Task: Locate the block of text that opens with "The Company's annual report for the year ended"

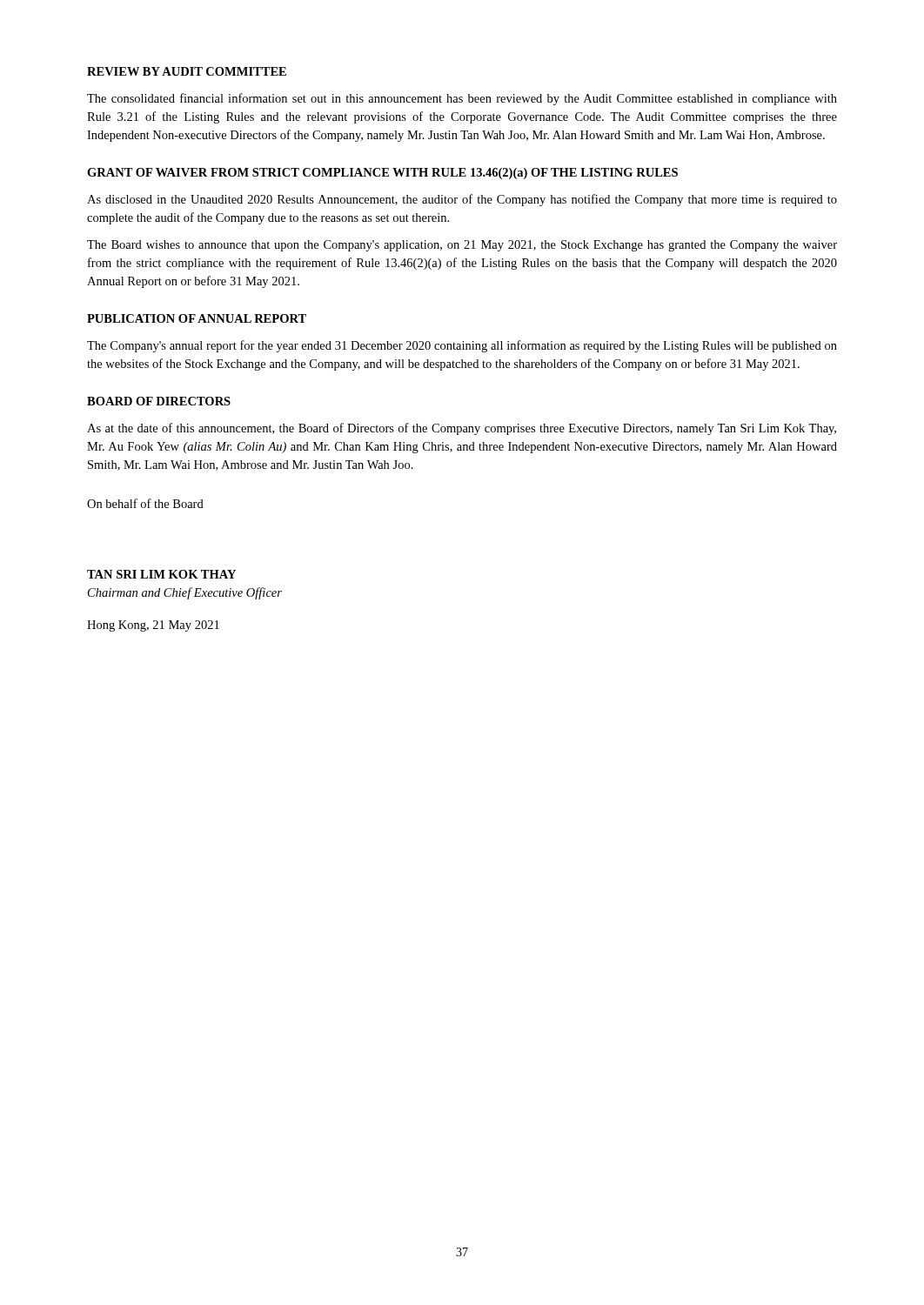Action: [462, 355]
